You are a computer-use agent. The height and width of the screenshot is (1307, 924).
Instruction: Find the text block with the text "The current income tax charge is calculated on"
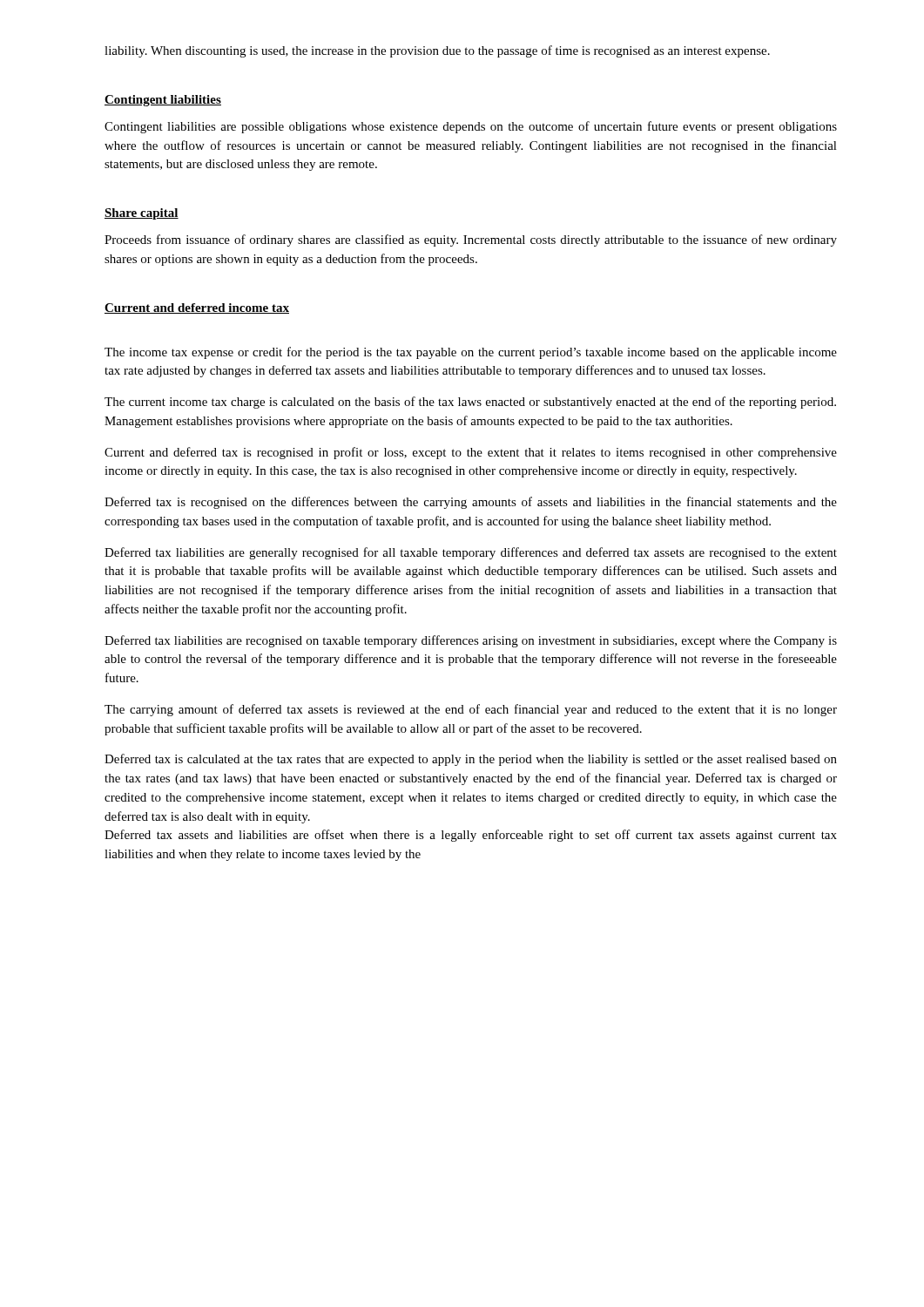click(471, 411)
